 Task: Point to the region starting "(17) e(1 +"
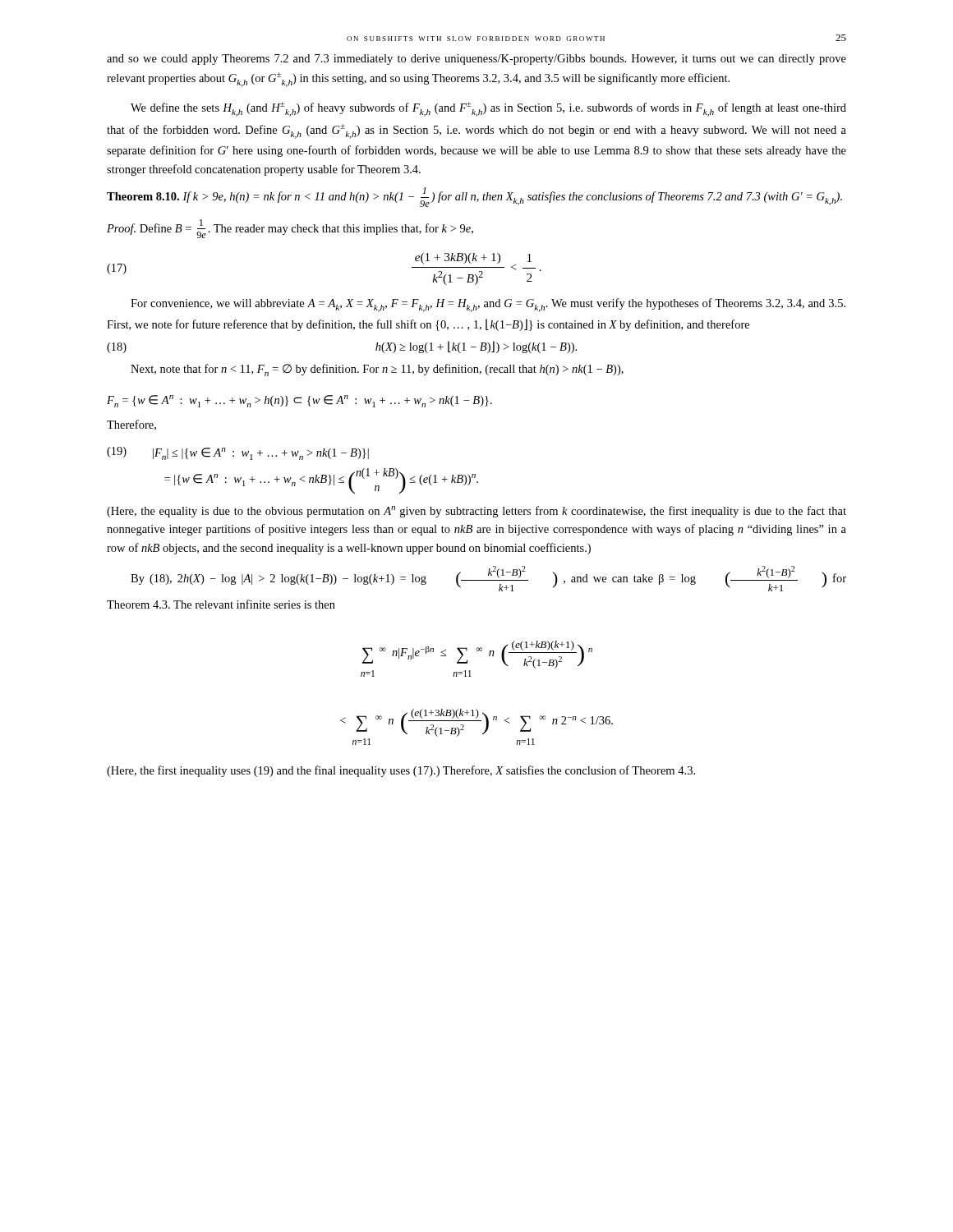pos(454,268)
